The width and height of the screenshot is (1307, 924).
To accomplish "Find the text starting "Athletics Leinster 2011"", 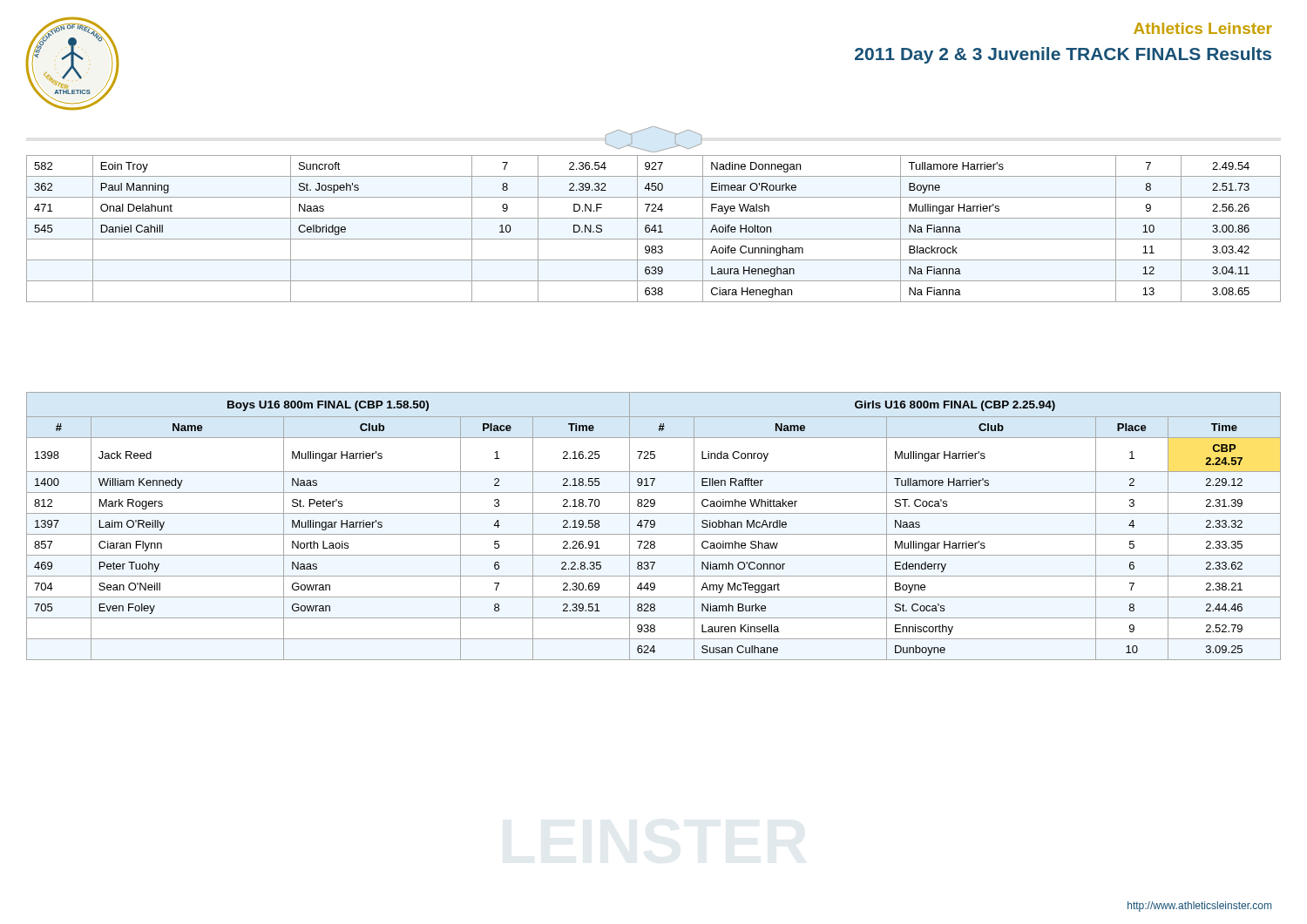I will (1063, 42).
